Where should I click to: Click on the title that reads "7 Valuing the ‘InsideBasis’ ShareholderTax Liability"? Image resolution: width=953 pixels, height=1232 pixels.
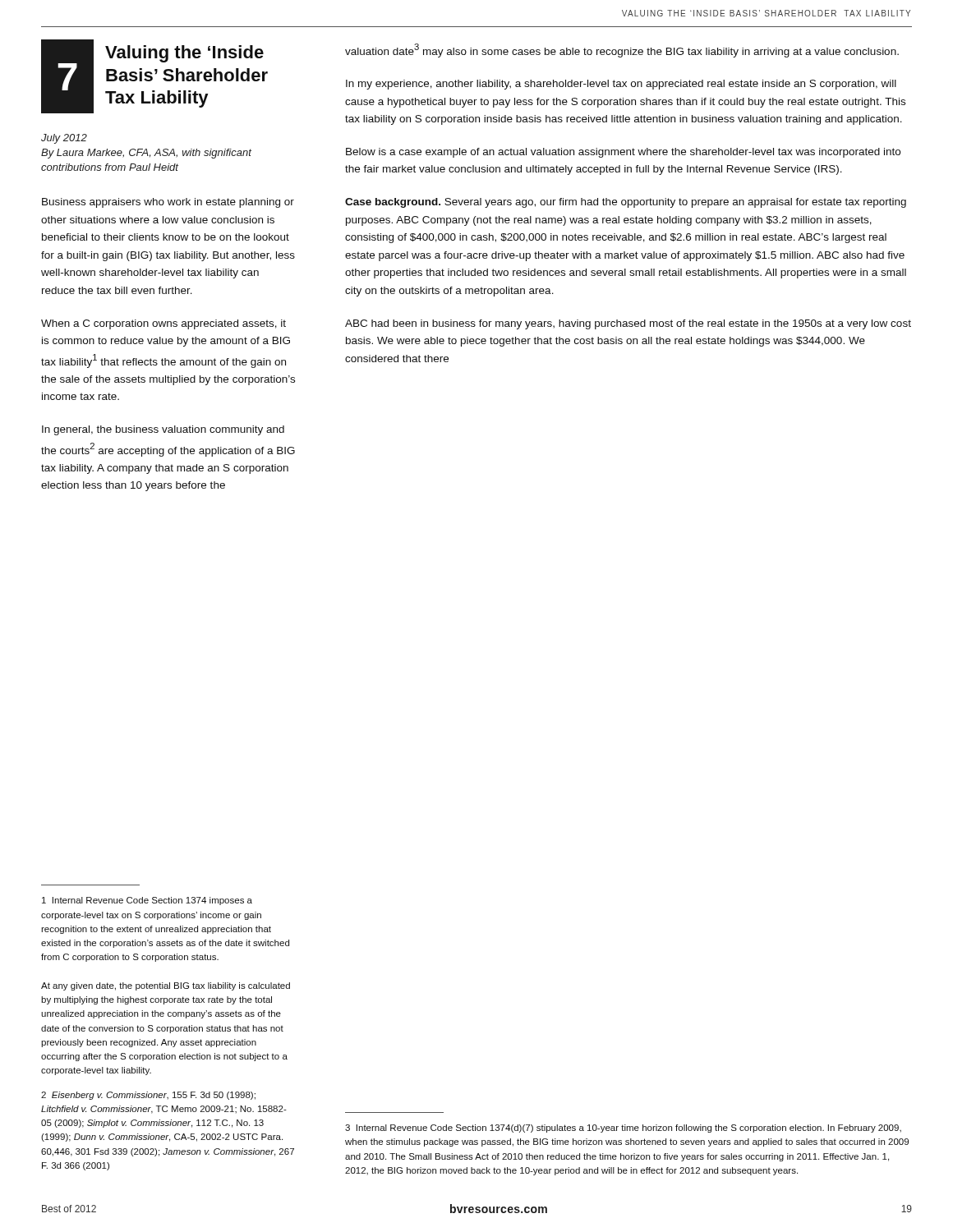click(x=154, y=76)
